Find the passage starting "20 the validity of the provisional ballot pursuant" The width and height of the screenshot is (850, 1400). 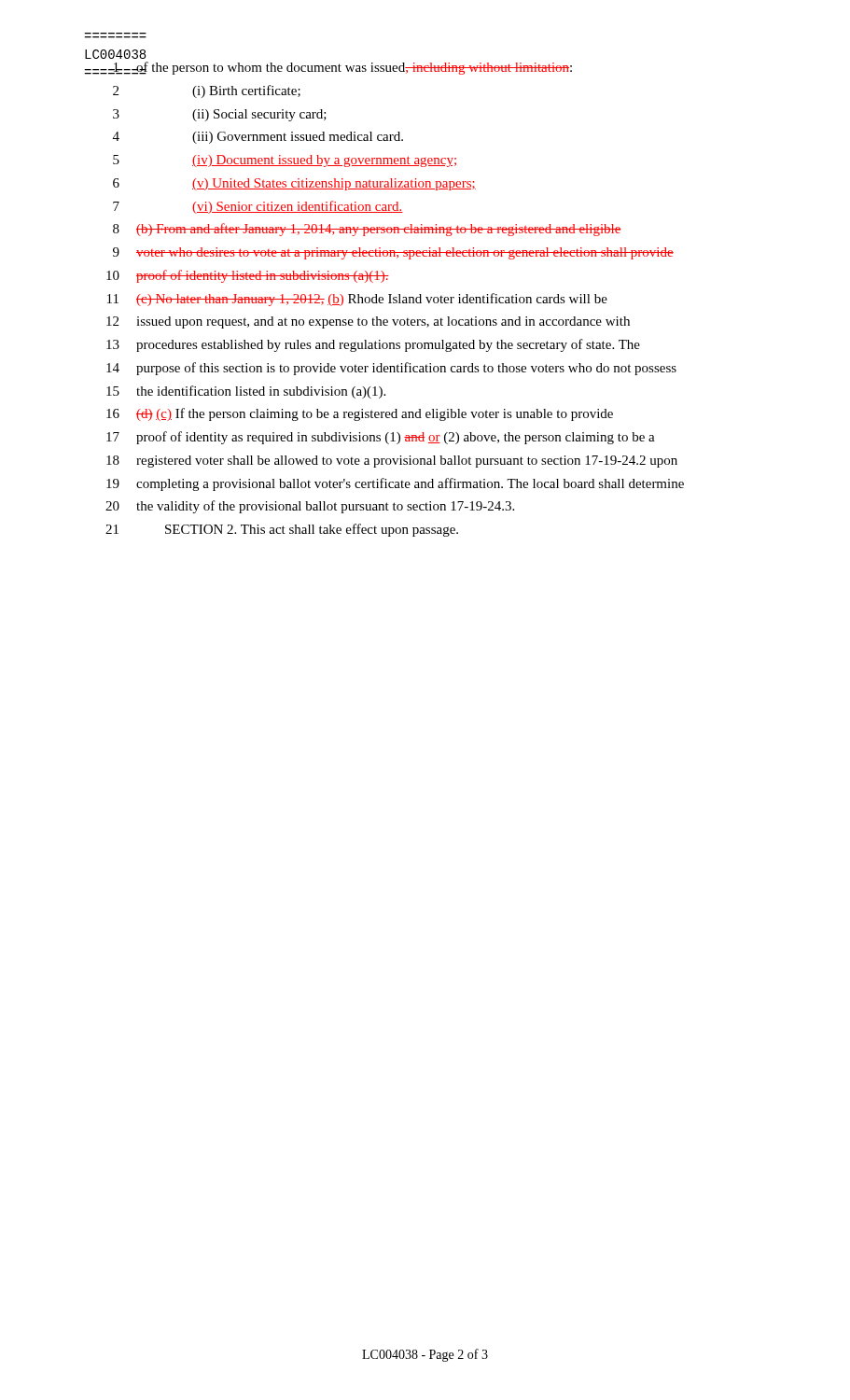click(430, 506)
